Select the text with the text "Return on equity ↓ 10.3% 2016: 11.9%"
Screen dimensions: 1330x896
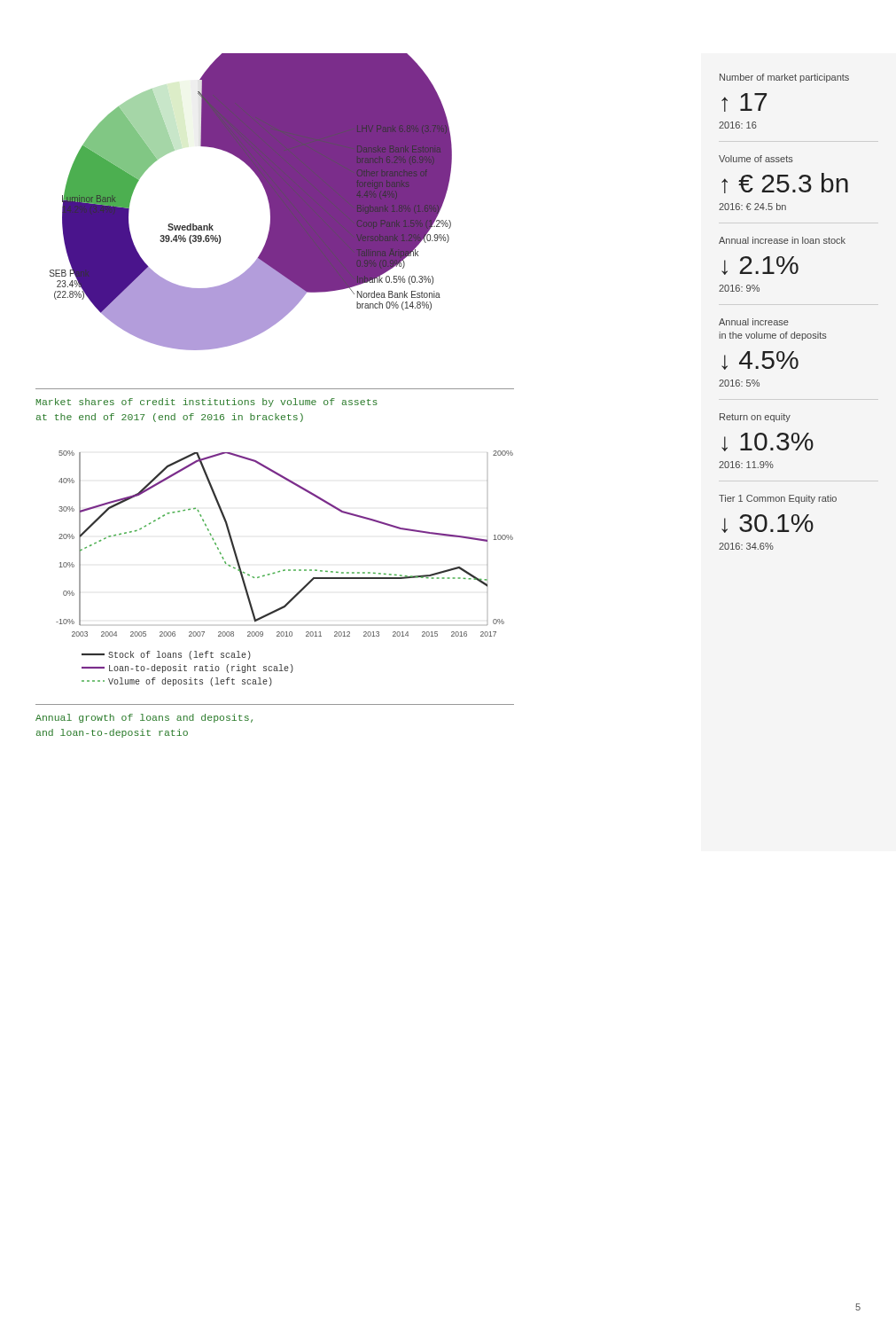click(799, 440)
